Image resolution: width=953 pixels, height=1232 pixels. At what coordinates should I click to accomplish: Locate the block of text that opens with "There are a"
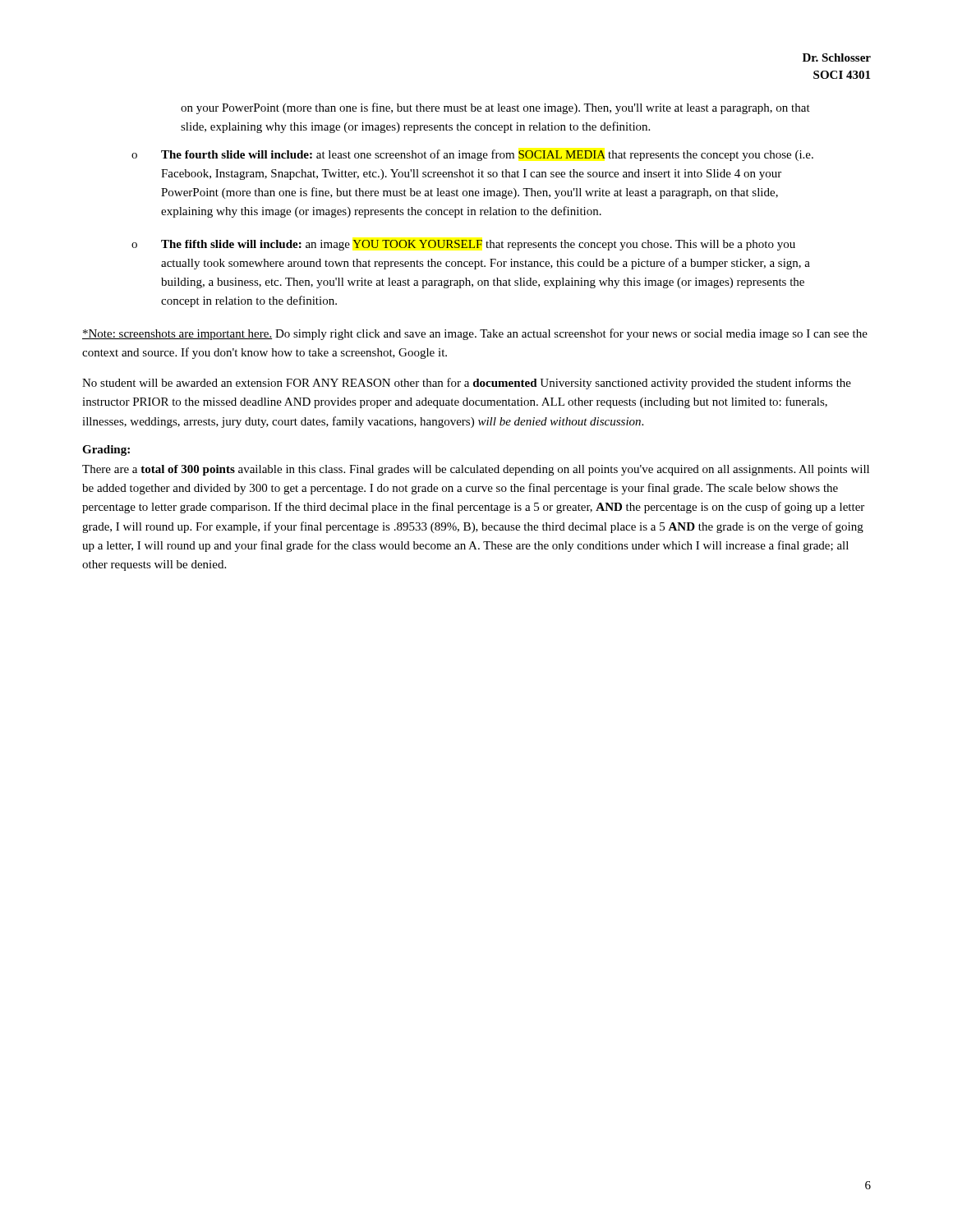tap(476, 517)
